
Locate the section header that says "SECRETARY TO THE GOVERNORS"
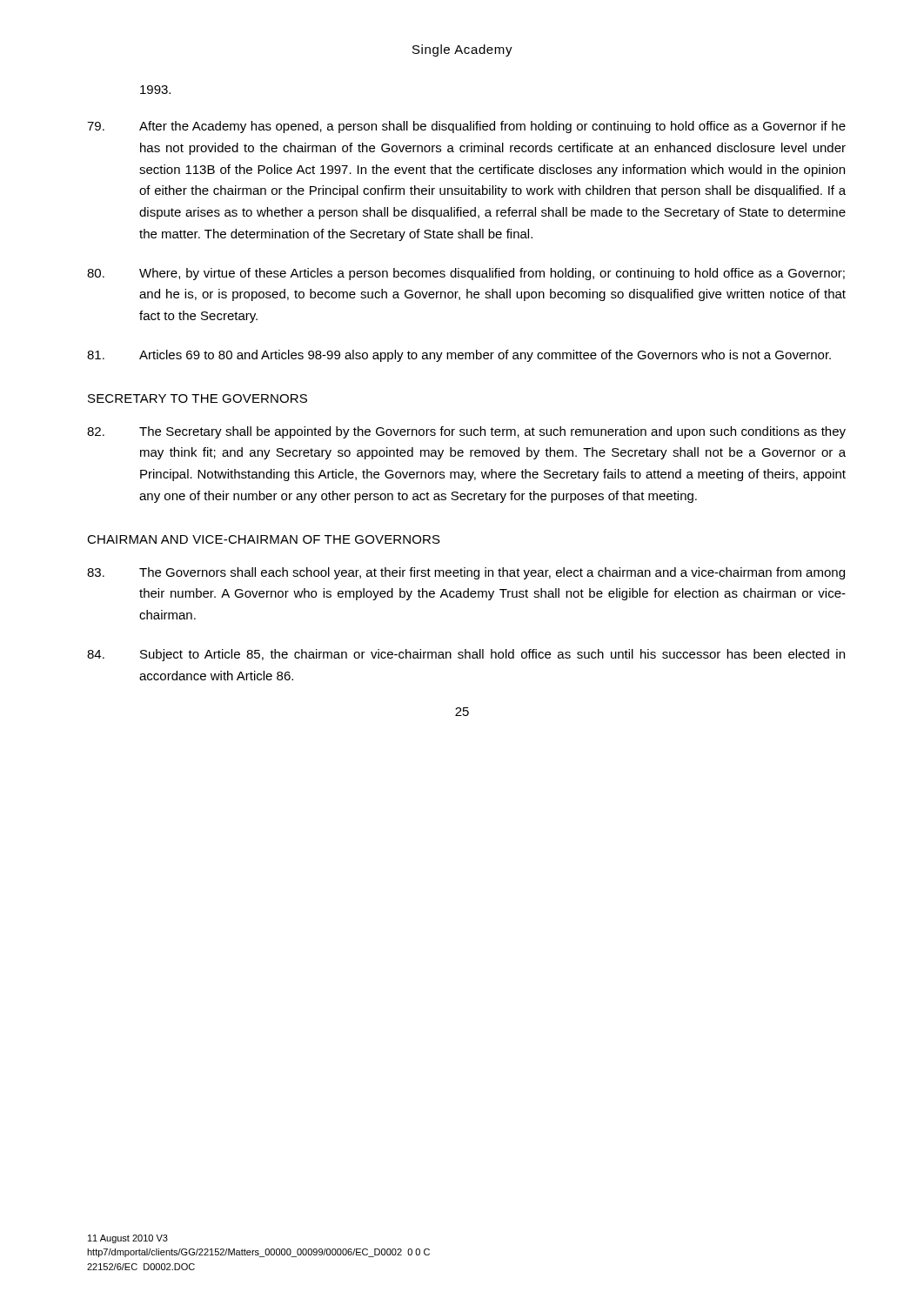click(x=198, y=398)
